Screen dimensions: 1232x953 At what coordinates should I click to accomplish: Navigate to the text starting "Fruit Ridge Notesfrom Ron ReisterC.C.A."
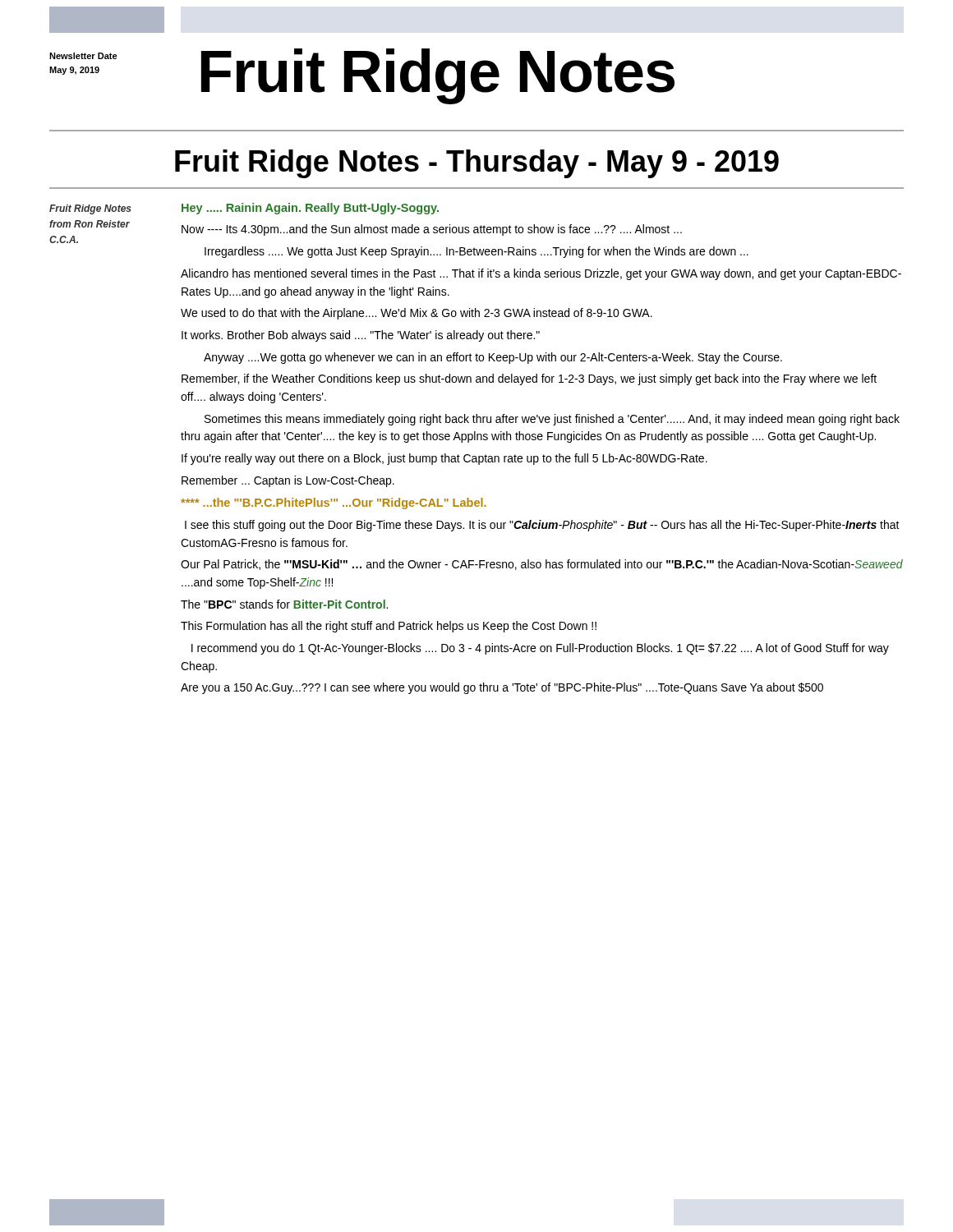(x=111, y=225)
